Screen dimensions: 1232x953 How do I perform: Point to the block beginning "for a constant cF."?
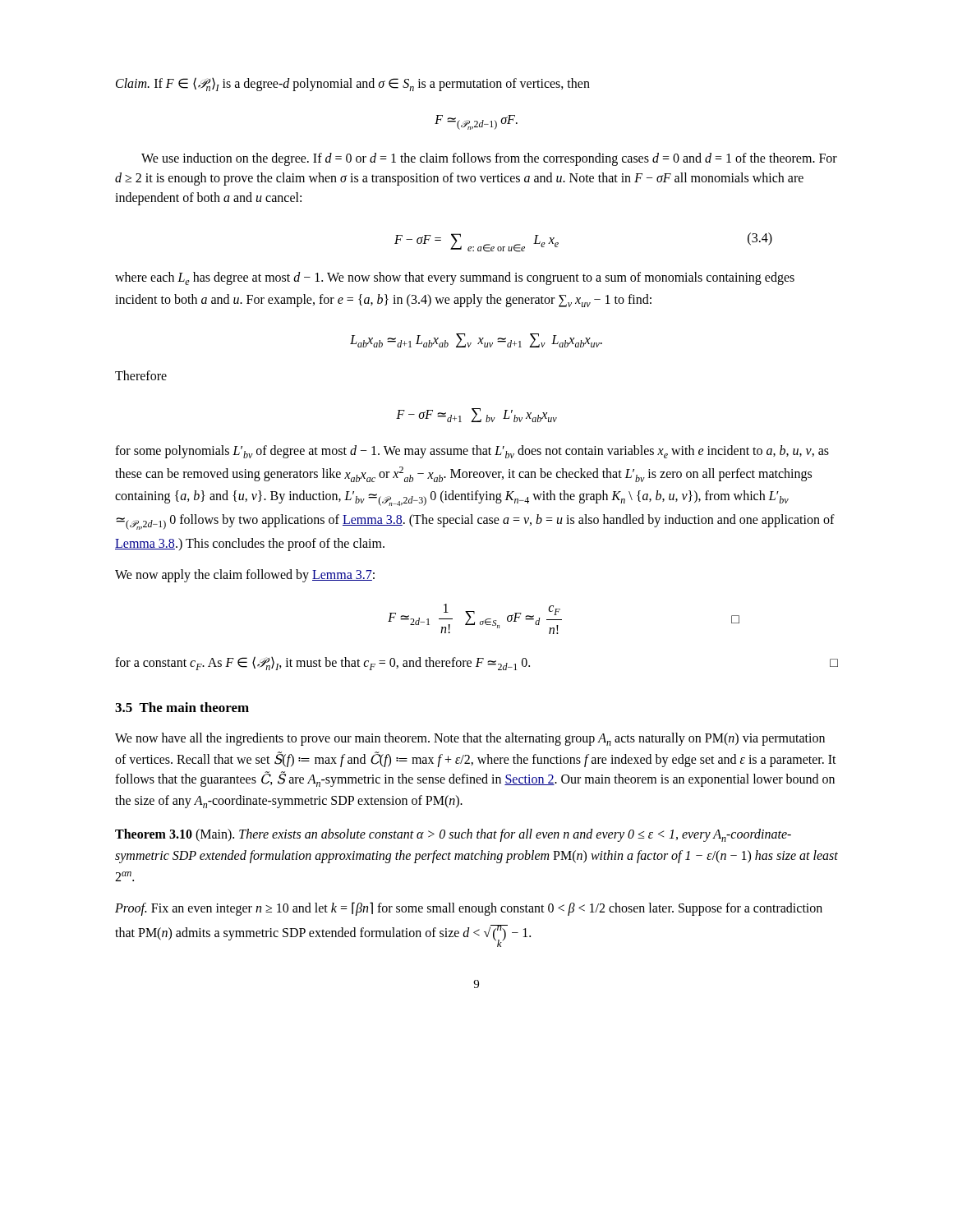click(476, 663)
